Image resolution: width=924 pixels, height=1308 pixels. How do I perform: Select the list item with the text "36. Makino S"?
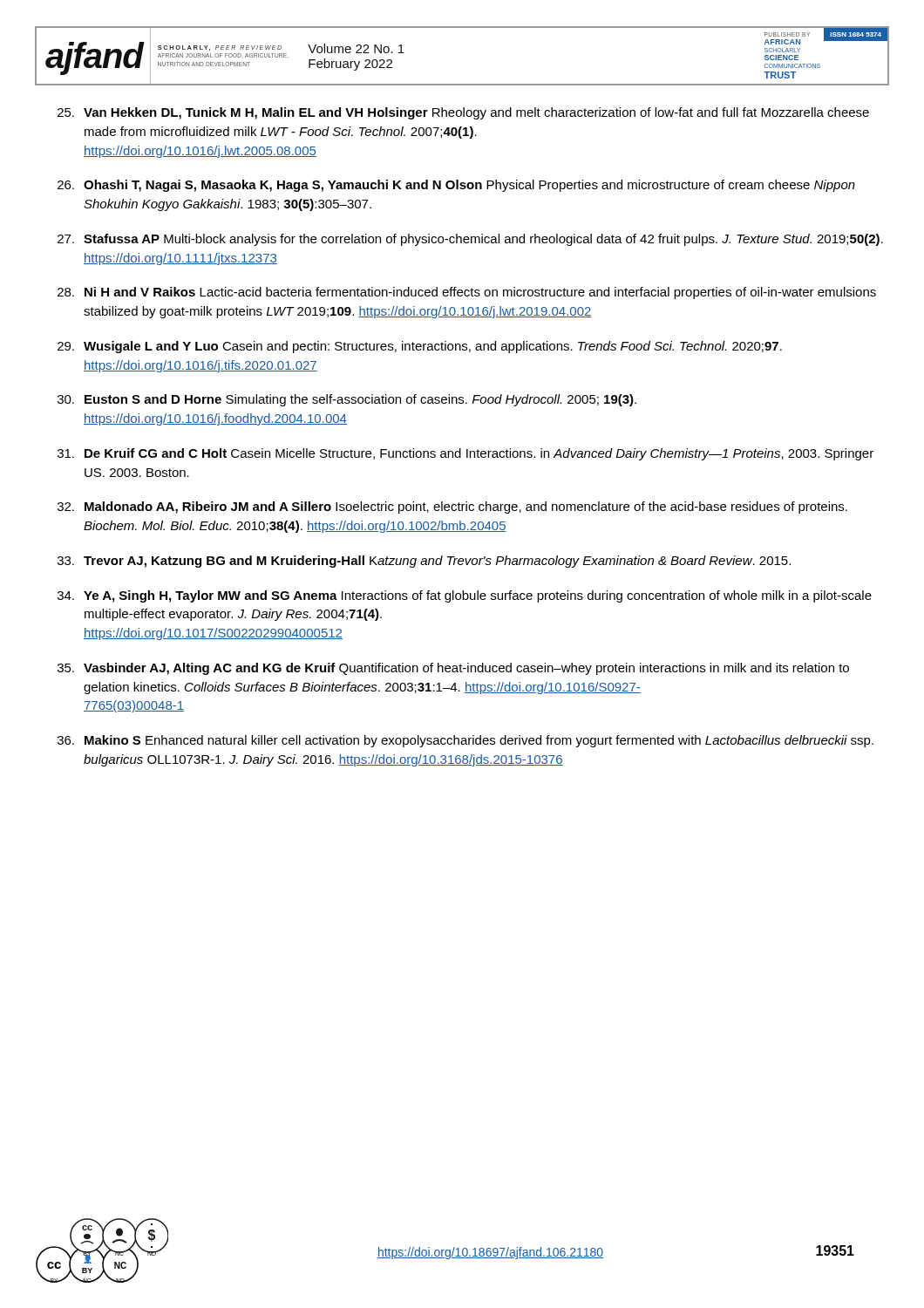(462, 750)
